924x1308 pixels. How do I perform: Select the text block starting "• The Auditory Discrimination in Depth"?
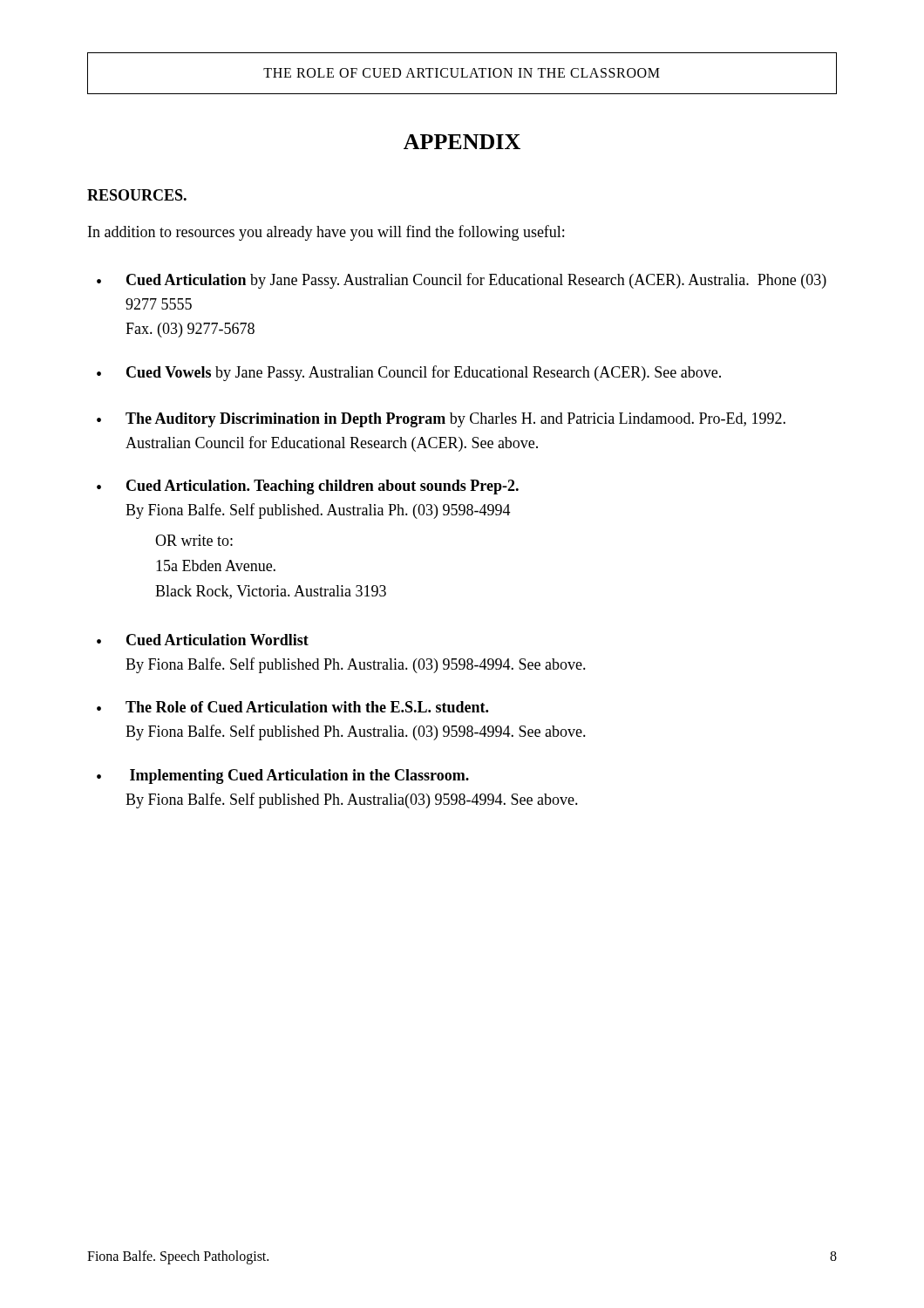click(466, 431)
